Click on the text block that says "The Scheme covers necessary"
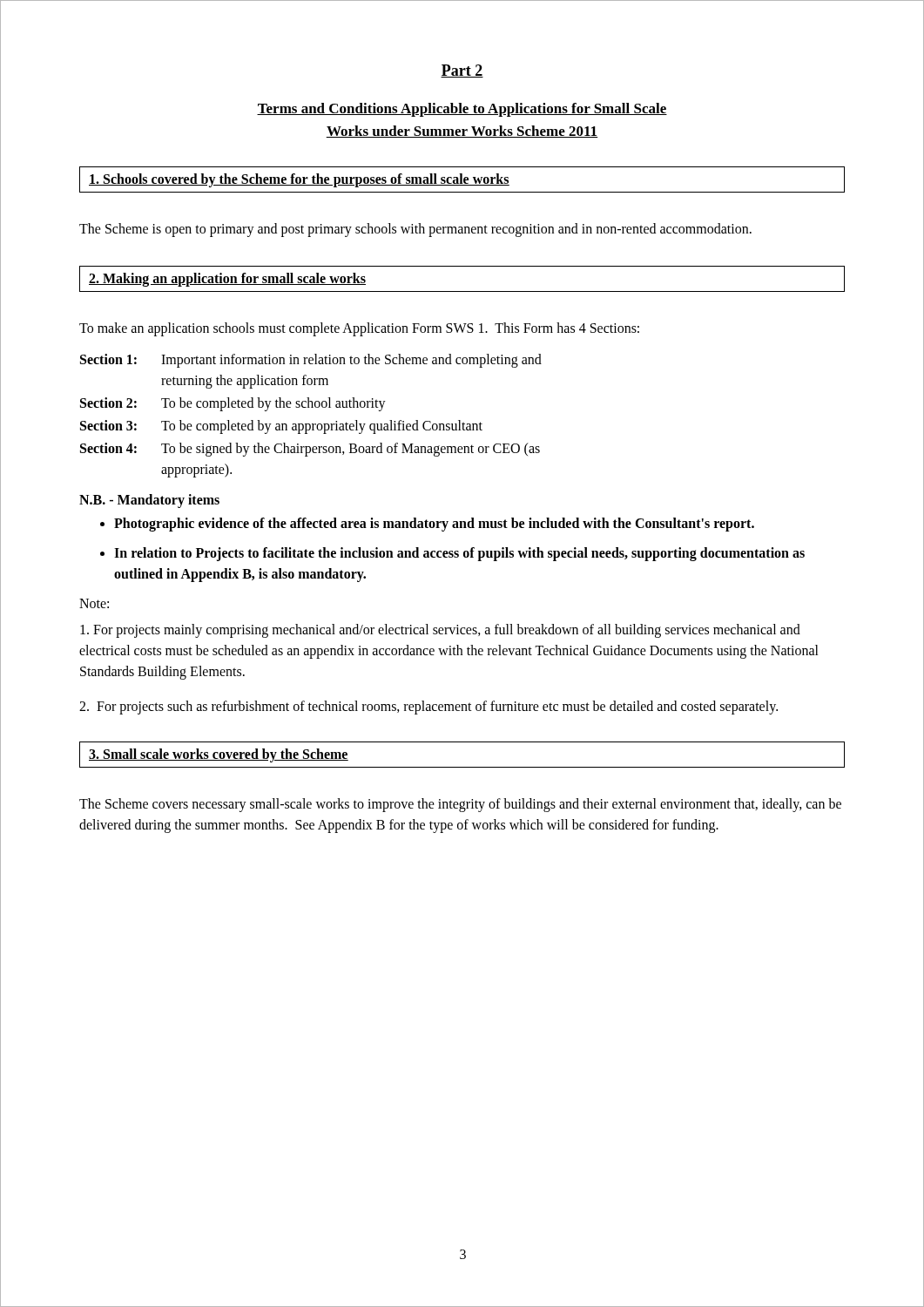This screenshot has width=924, height=1307. tap(461, 814)
